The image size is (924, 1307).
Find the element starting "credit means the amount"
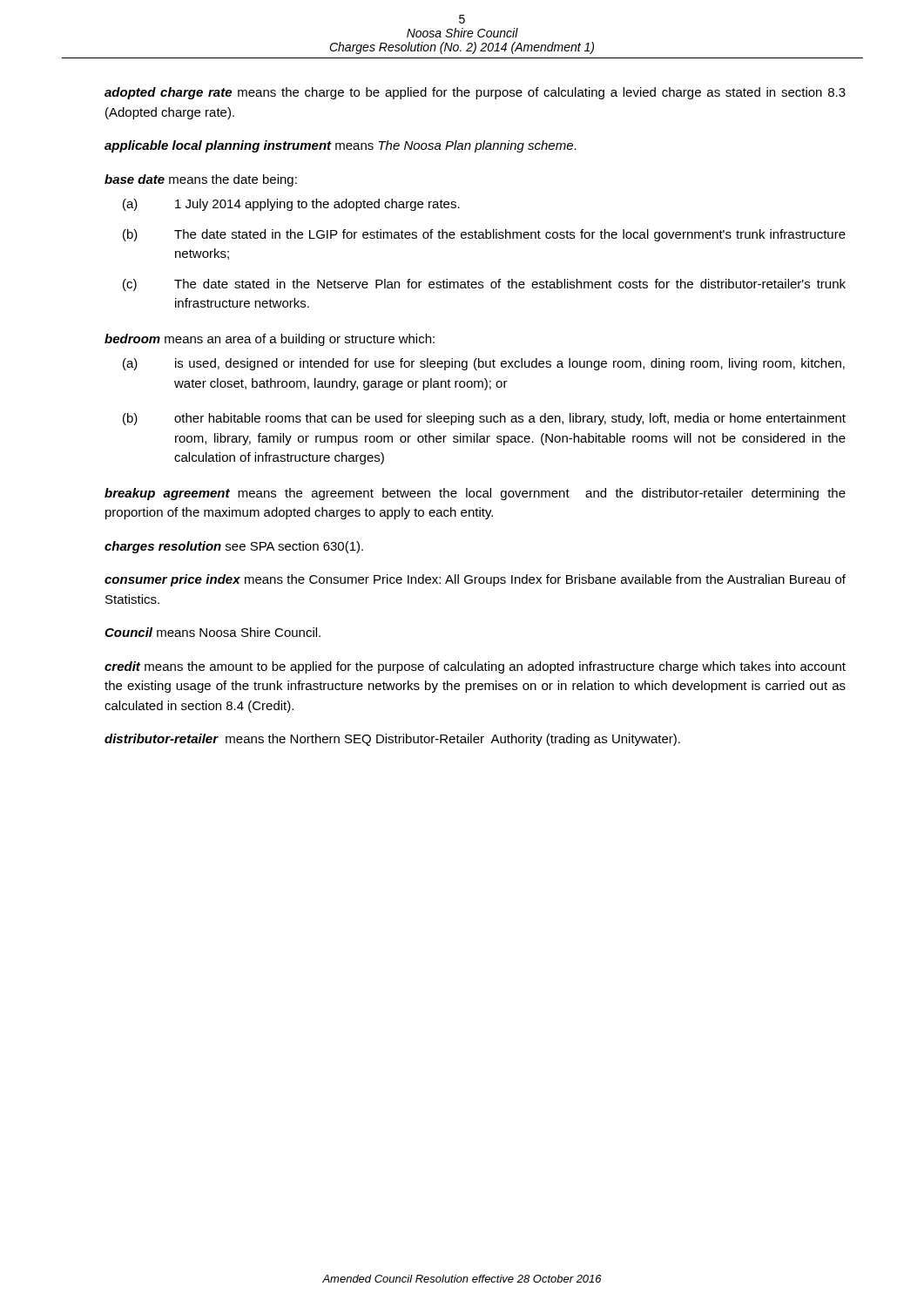(x=475, y=685)
